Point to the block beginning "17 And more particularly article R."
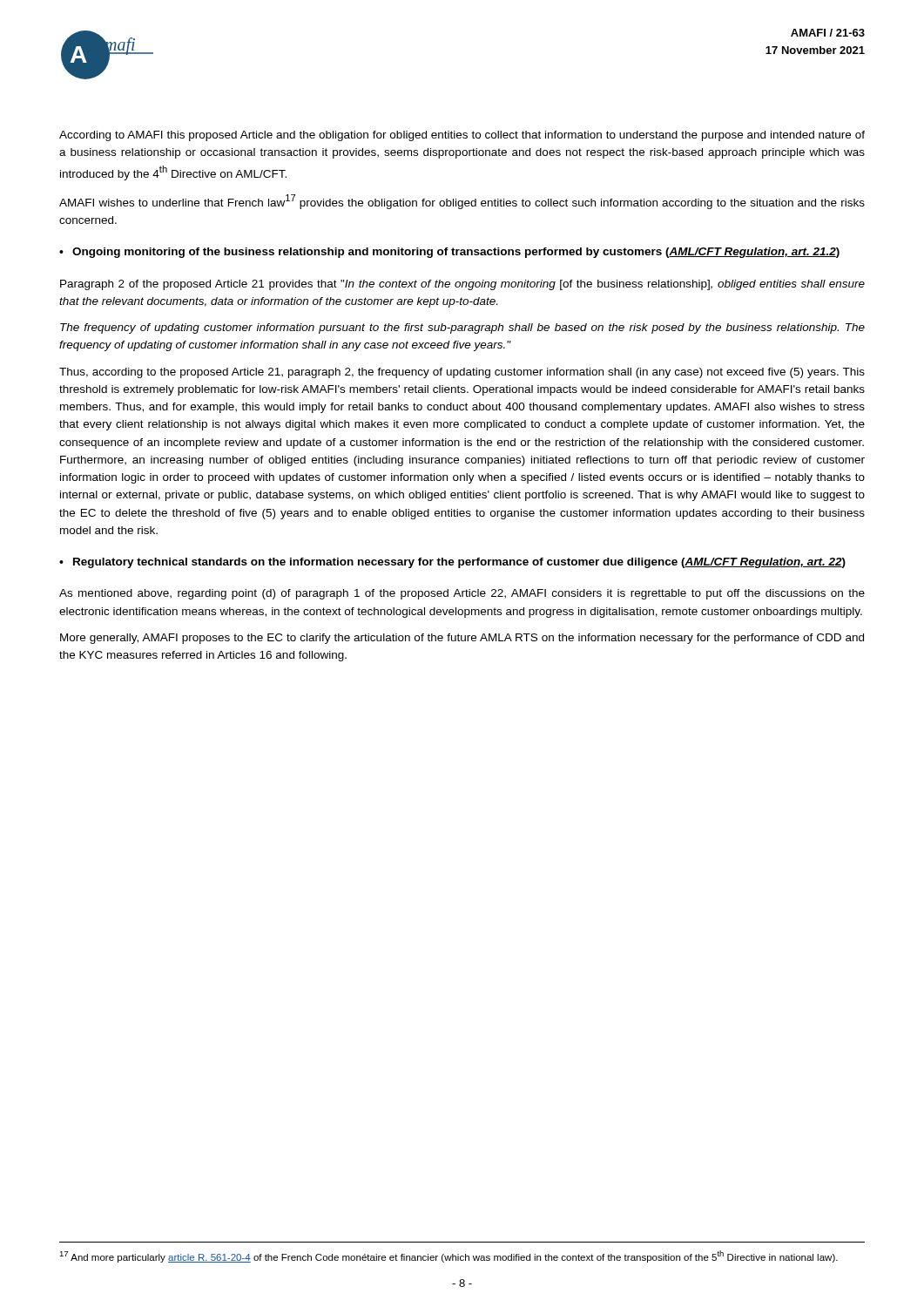The width and height of the screenshot is (924, 1307). pos(449,1255)
